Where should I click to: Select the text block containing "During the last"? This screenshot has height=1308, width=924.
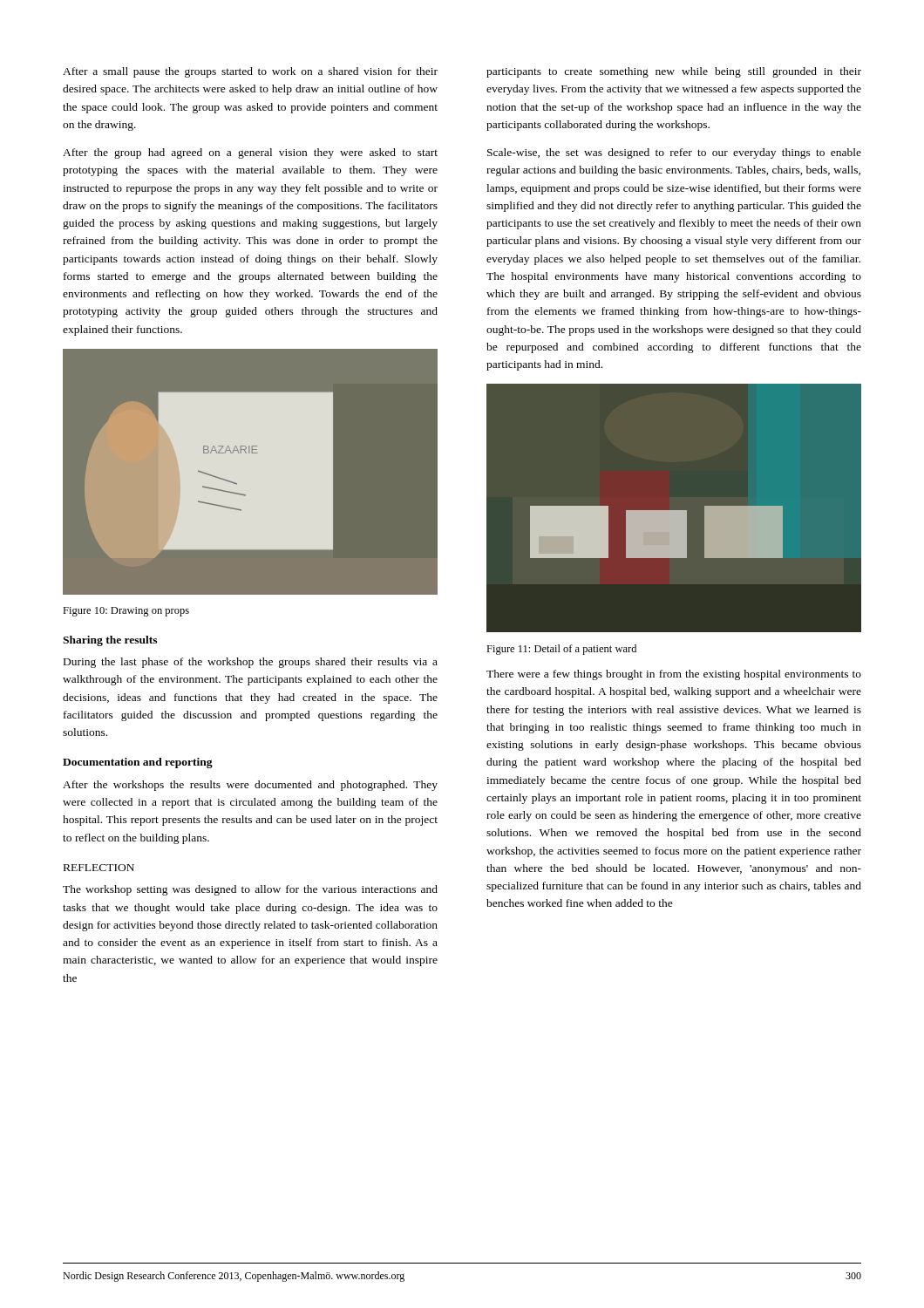(250, 697)
